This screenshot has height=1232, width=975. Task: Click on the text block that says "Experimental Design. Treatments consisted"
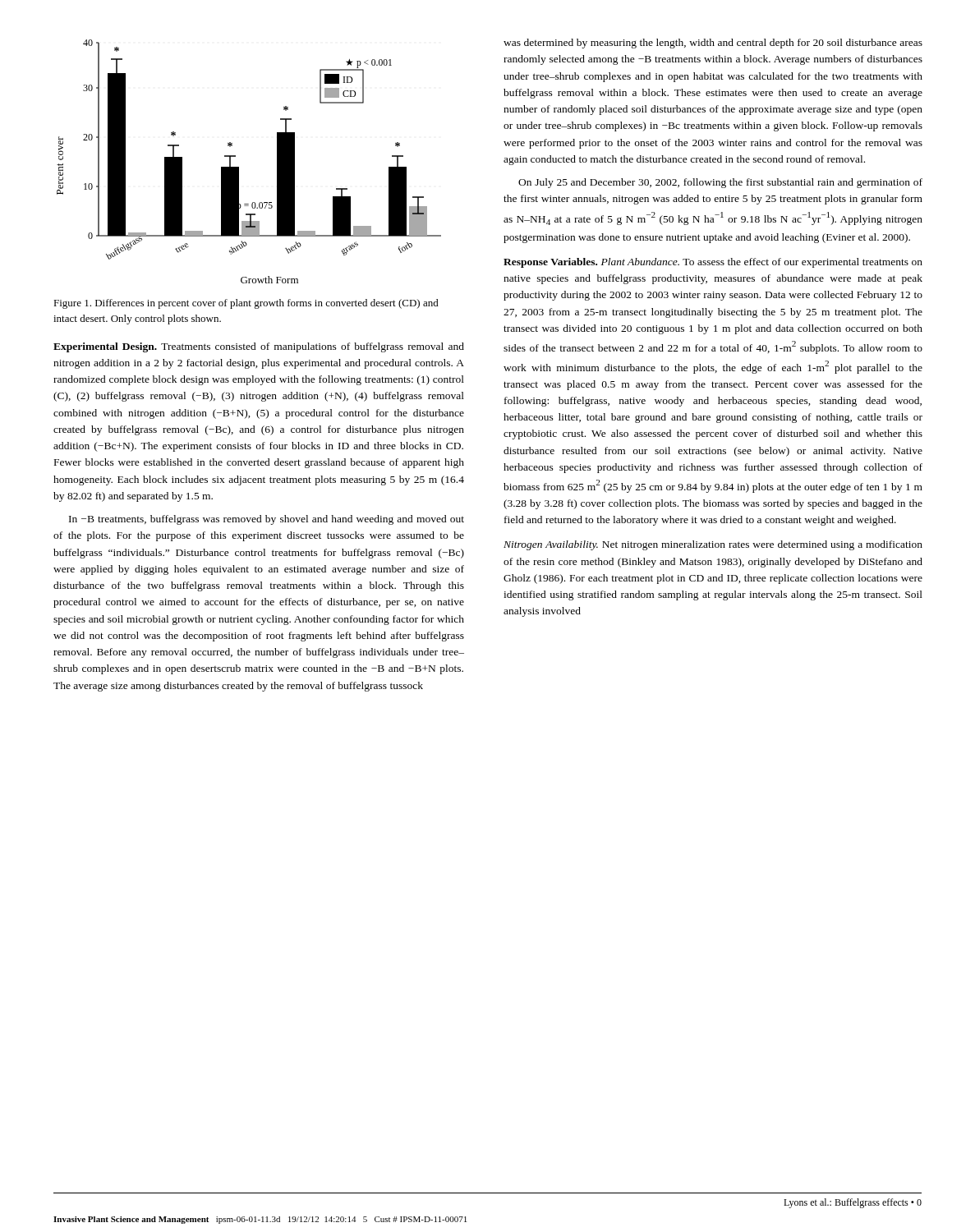(x=259, y=516)
